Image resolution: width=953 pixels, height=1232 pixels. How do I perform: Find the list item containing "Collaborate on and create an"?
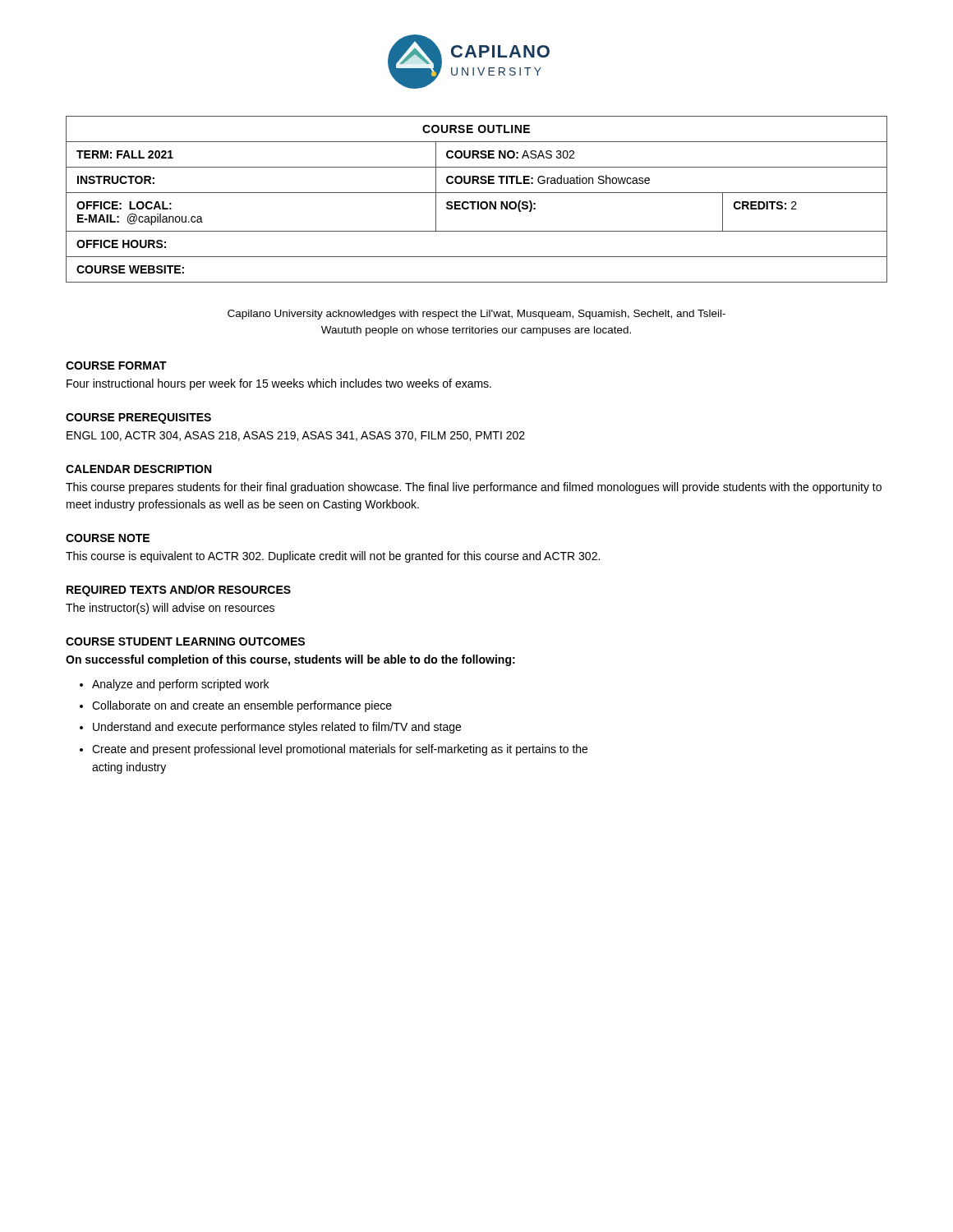(242, 705)
